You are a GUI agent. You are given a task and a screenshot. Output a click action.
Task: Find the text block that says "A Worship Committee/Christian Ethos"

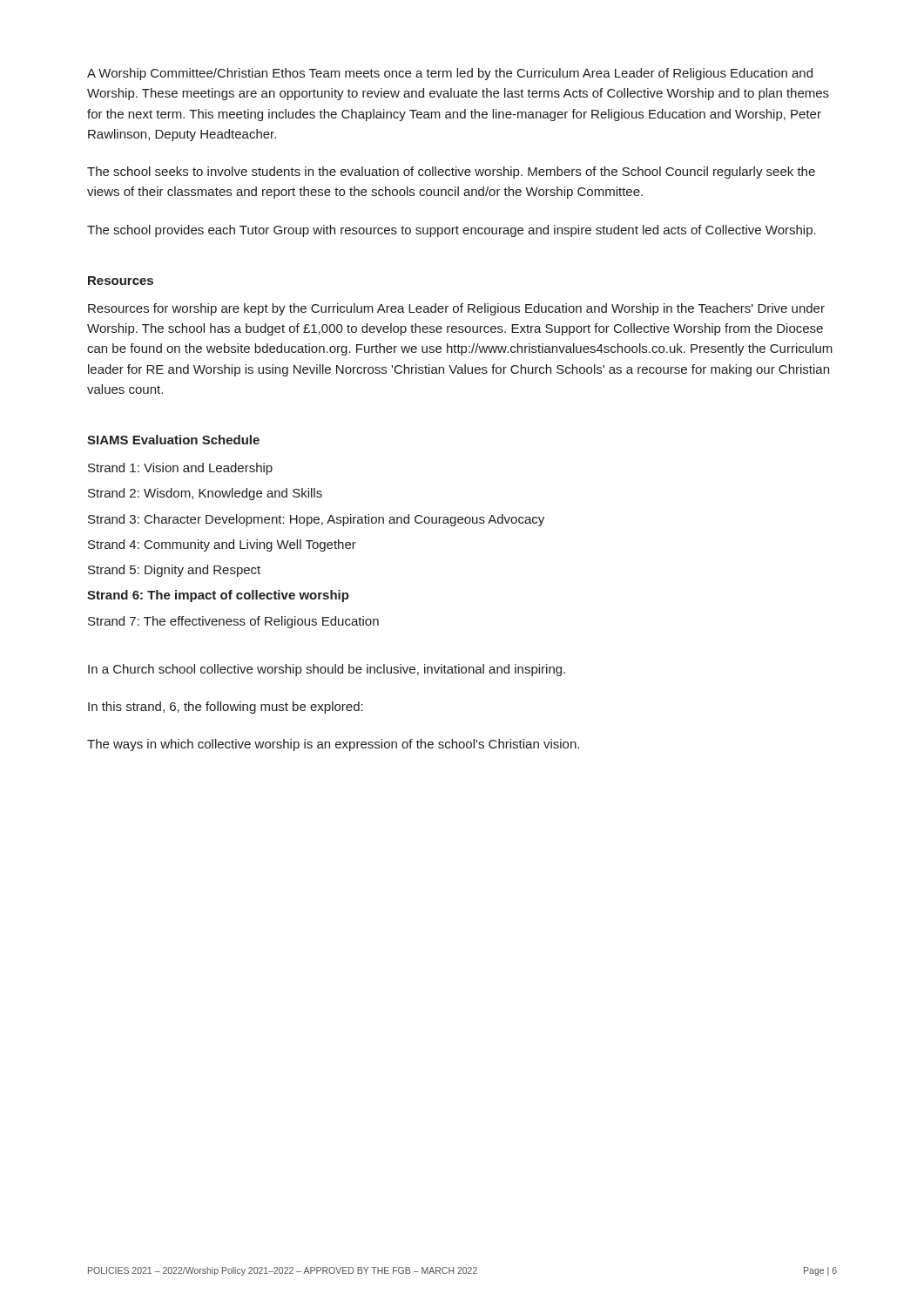tap(458, 103)
